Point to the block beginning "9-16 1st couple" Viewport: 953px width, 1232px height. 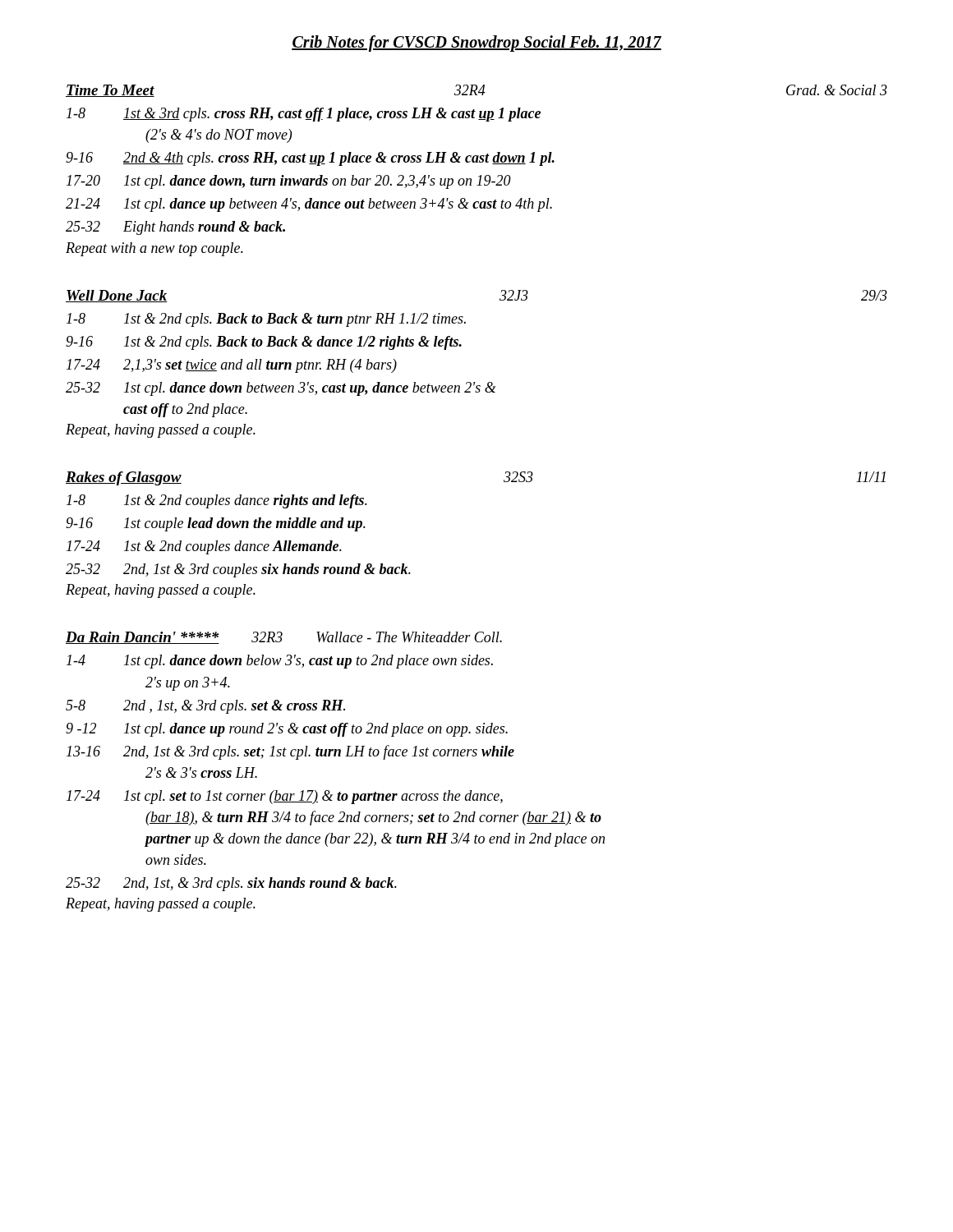(x=216, y=524)
